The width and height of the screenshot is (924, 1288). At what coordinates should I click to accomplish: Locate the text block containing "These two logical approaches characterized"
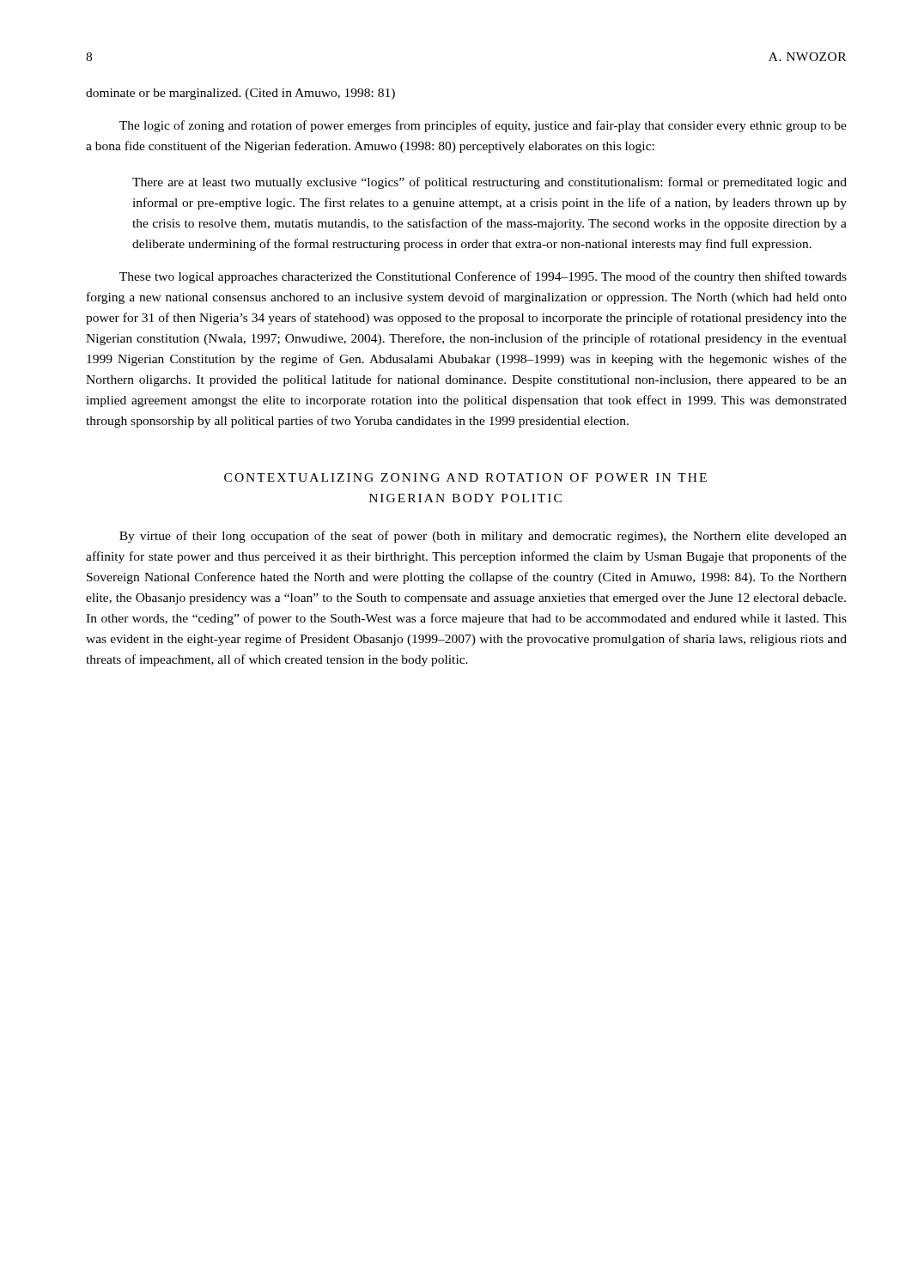[466, 348]
